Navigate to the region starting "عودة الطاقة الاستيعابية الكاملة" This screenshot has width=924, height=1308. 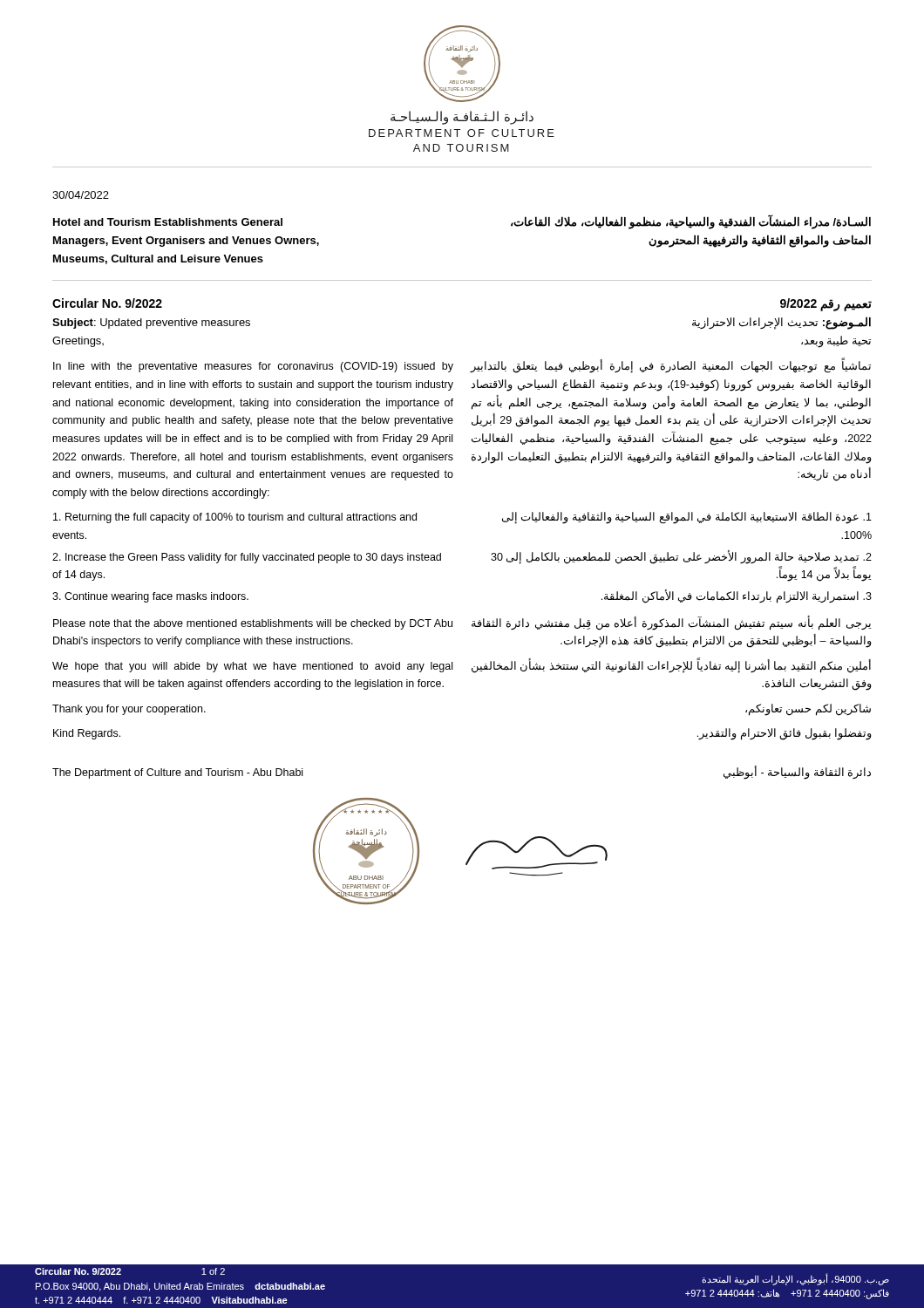(x=686, y=526)
